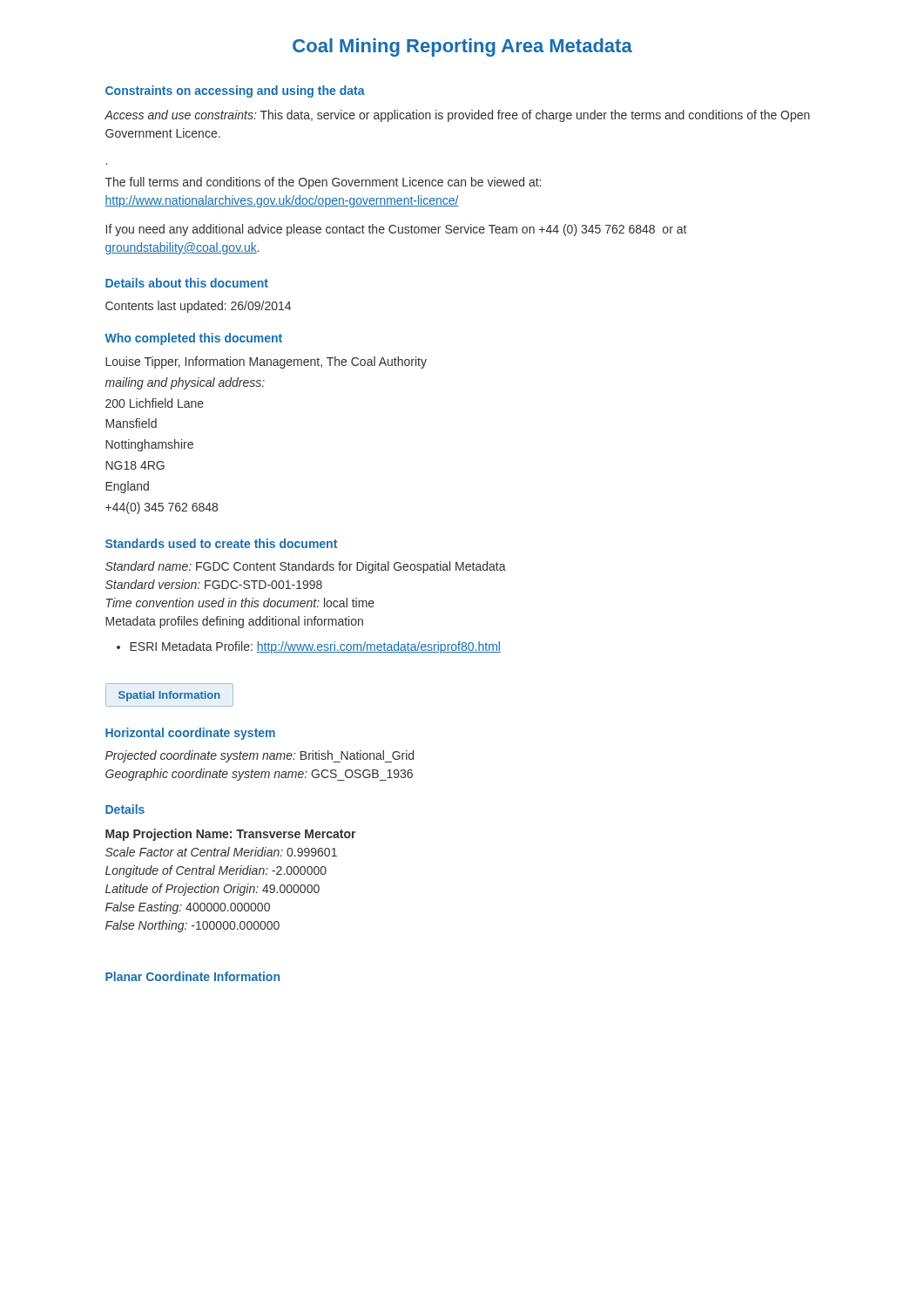Select the section header with the text "Spatial Information"
Image resolution: width=924 pixels, height=1307 pixels.
pos(169,695)
